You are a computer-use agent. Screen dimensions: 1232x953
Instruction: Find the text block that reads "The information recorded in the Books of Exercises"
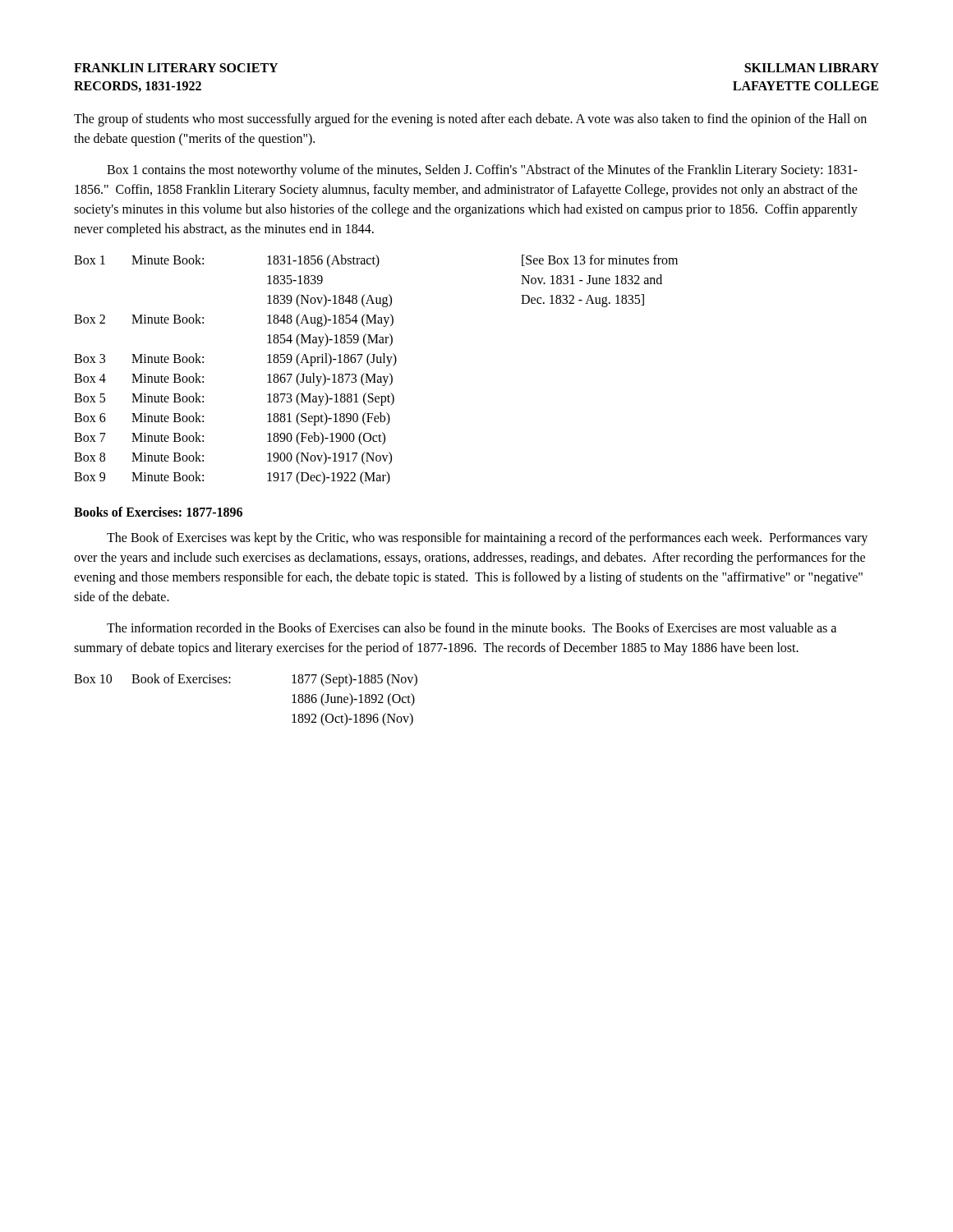point(455,638)
